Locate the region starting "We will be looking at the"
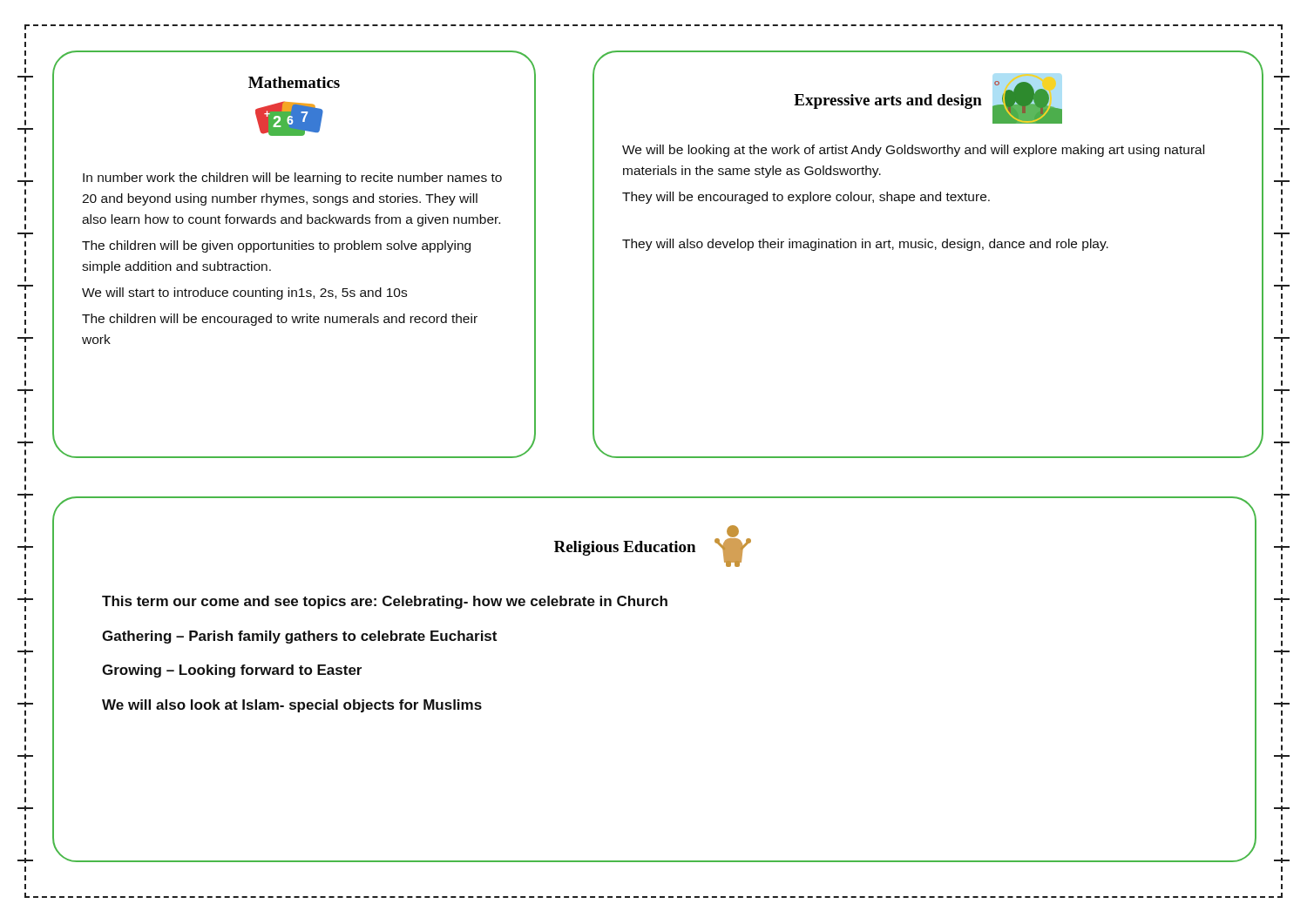This screenshot has height=924, width=1307. 928,197
